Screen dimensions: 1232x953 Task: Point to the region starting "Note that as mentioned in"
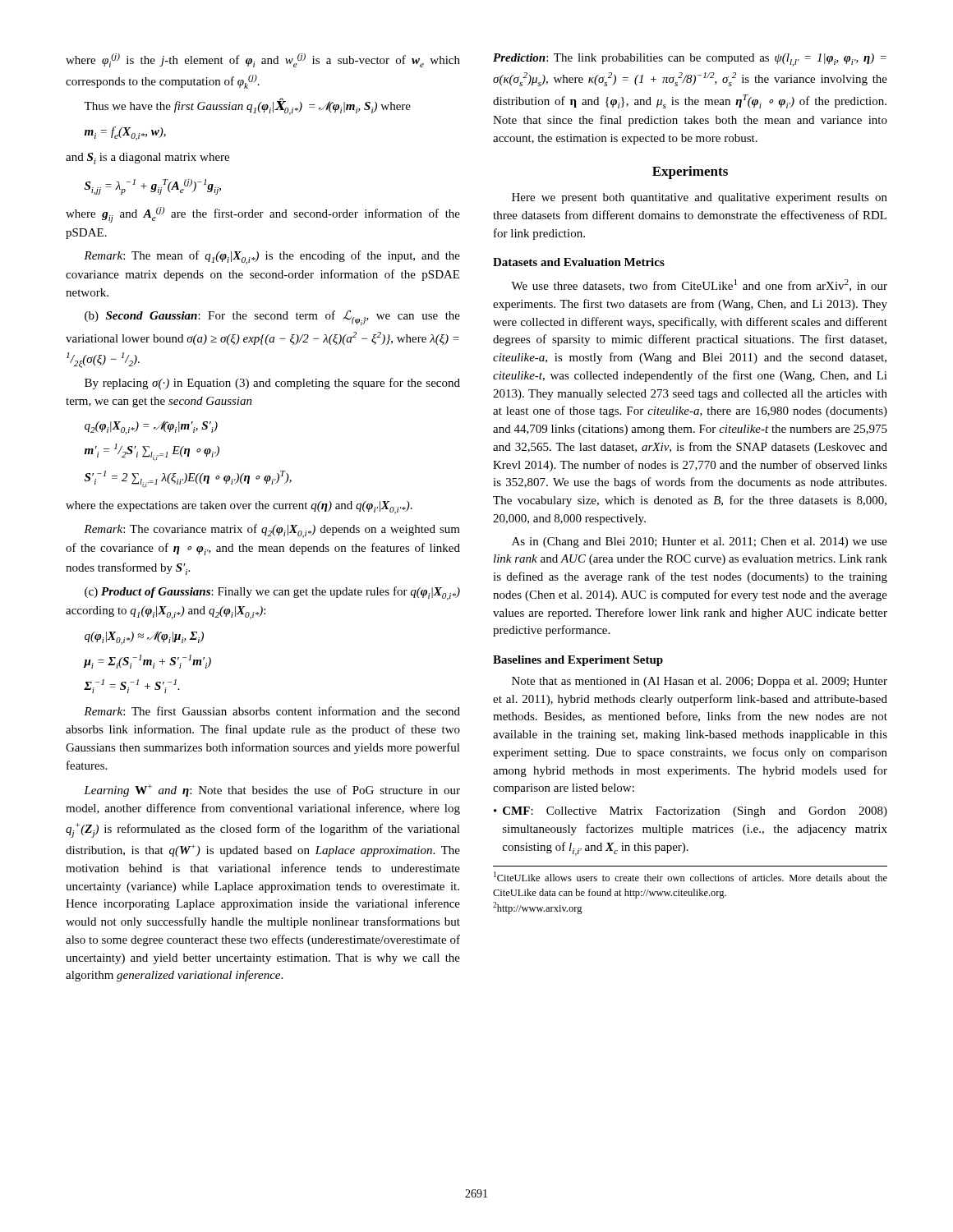coord(690,735)
